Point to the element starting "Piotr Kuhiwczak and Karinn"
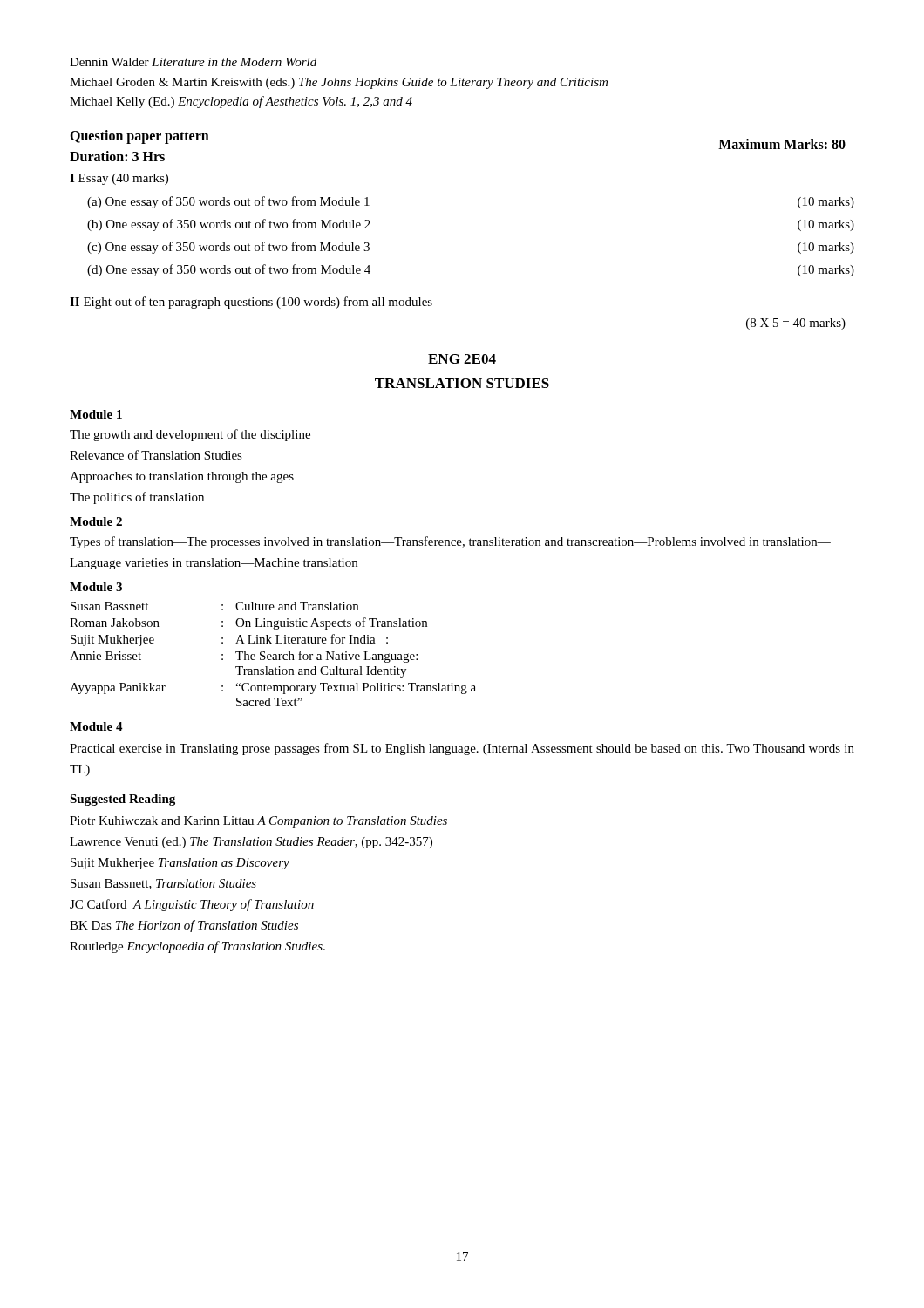Screen dimensions: 1308x924 (259, 884)
